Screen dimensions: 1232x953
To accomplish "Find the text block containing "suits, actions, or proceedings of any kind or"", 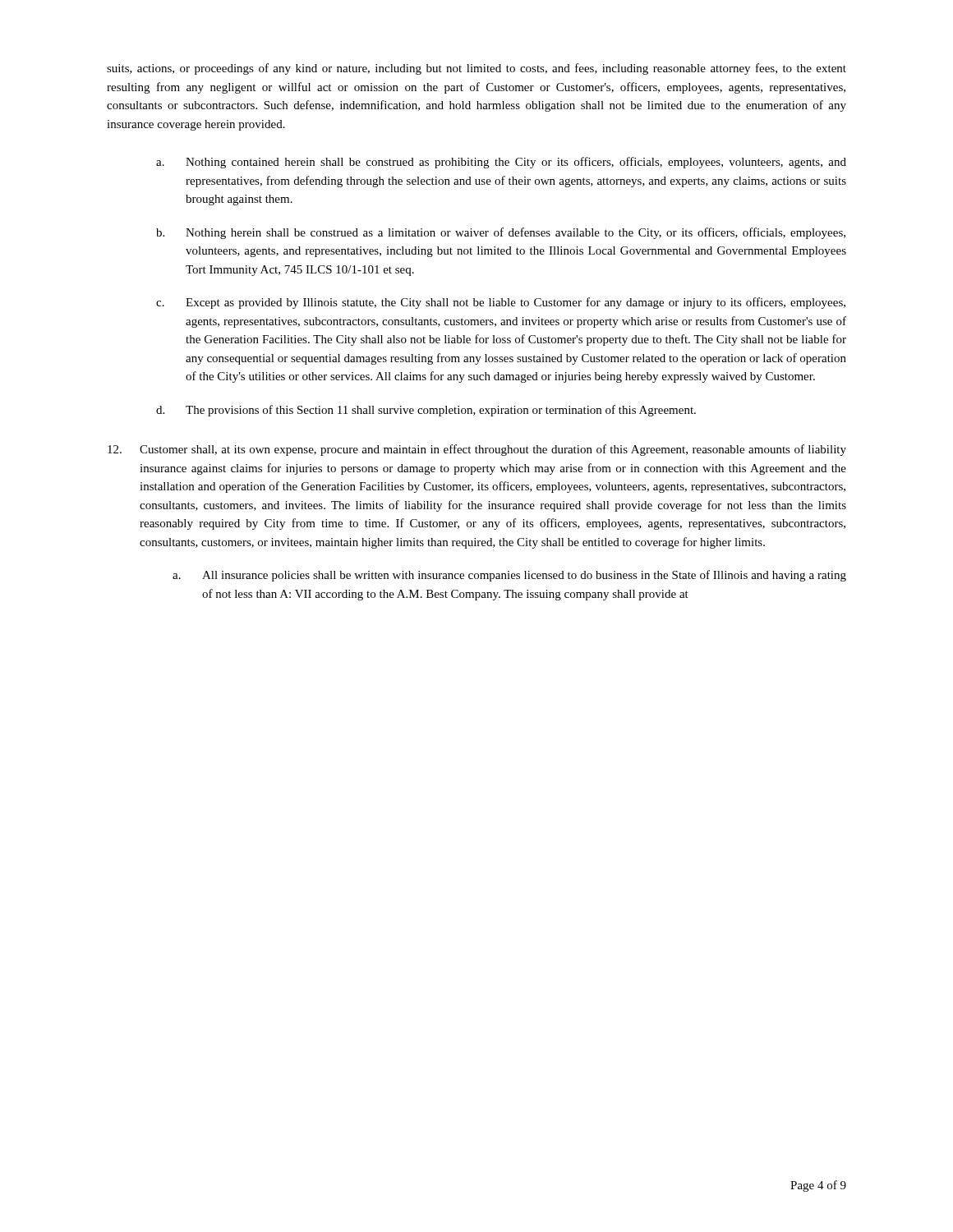I will [x=476, y=96].
